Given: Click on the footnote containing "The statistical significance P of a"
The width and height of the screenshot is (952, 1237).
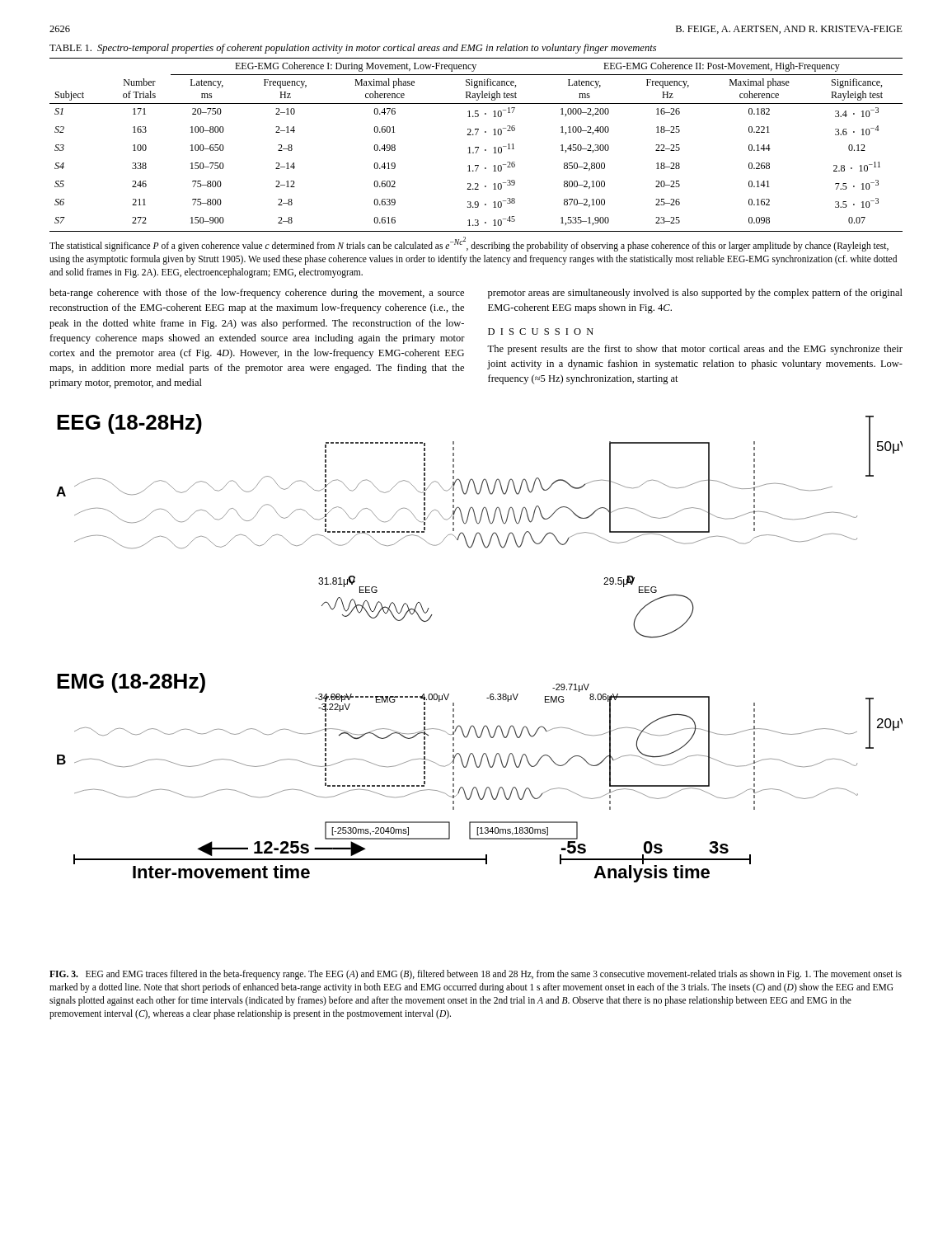Looking at the screenshot, I should point(473,257).
